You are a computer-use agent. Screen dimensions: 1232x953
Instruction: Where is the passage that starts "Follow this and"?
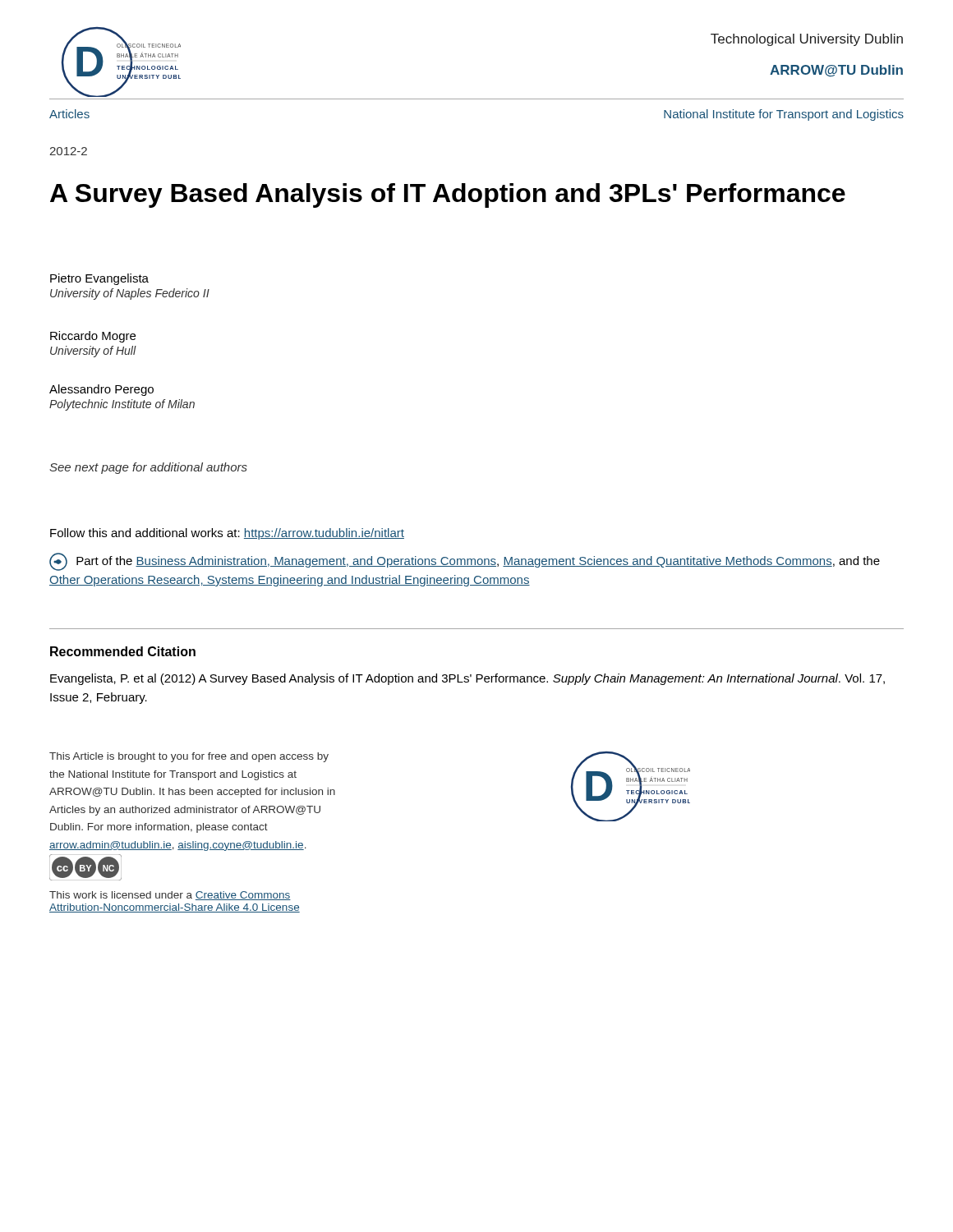pos(227,533)
